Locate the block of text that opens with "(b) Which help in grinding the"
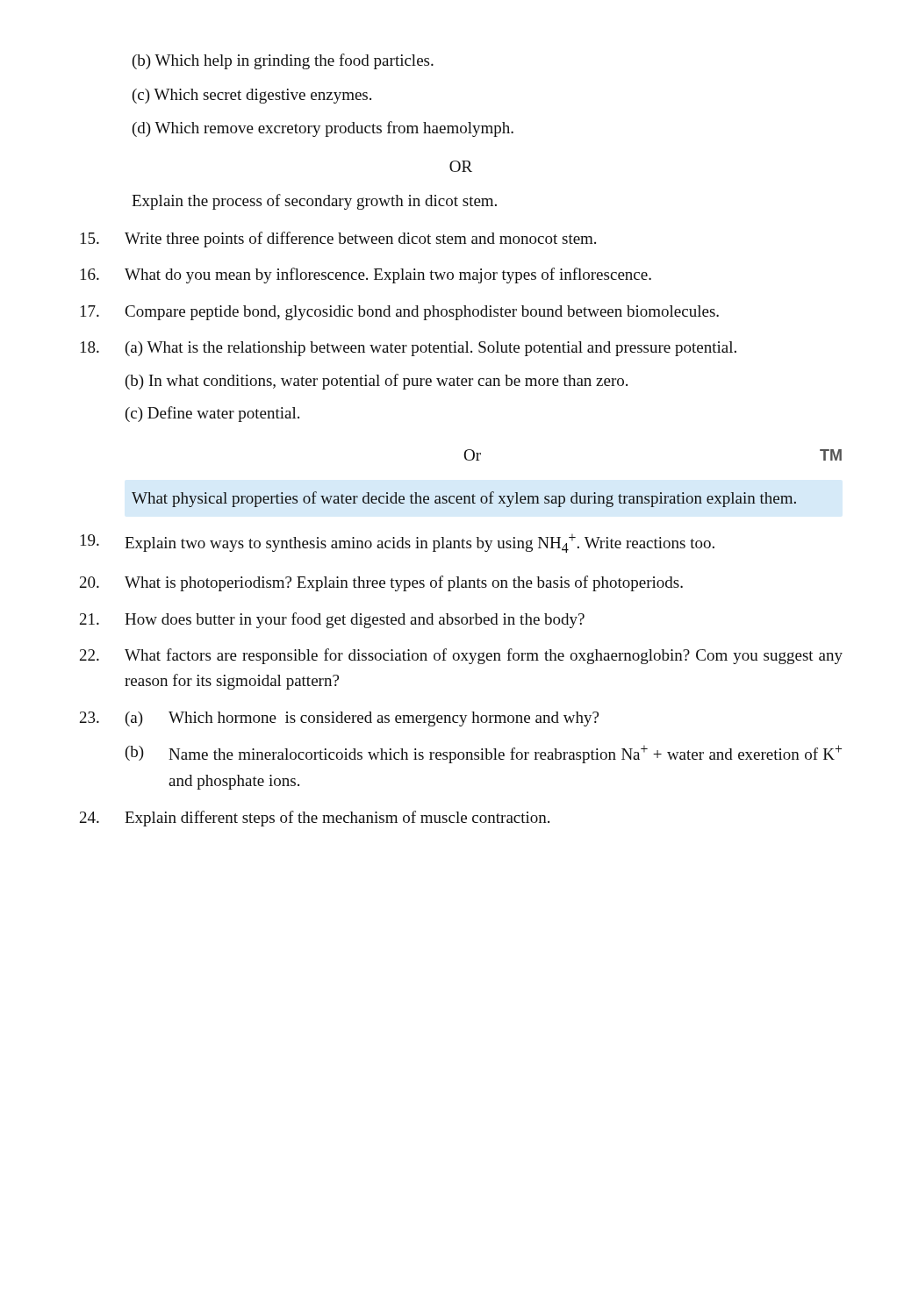This screenshot has width=904, height=1316. click(x=283, y=60)
